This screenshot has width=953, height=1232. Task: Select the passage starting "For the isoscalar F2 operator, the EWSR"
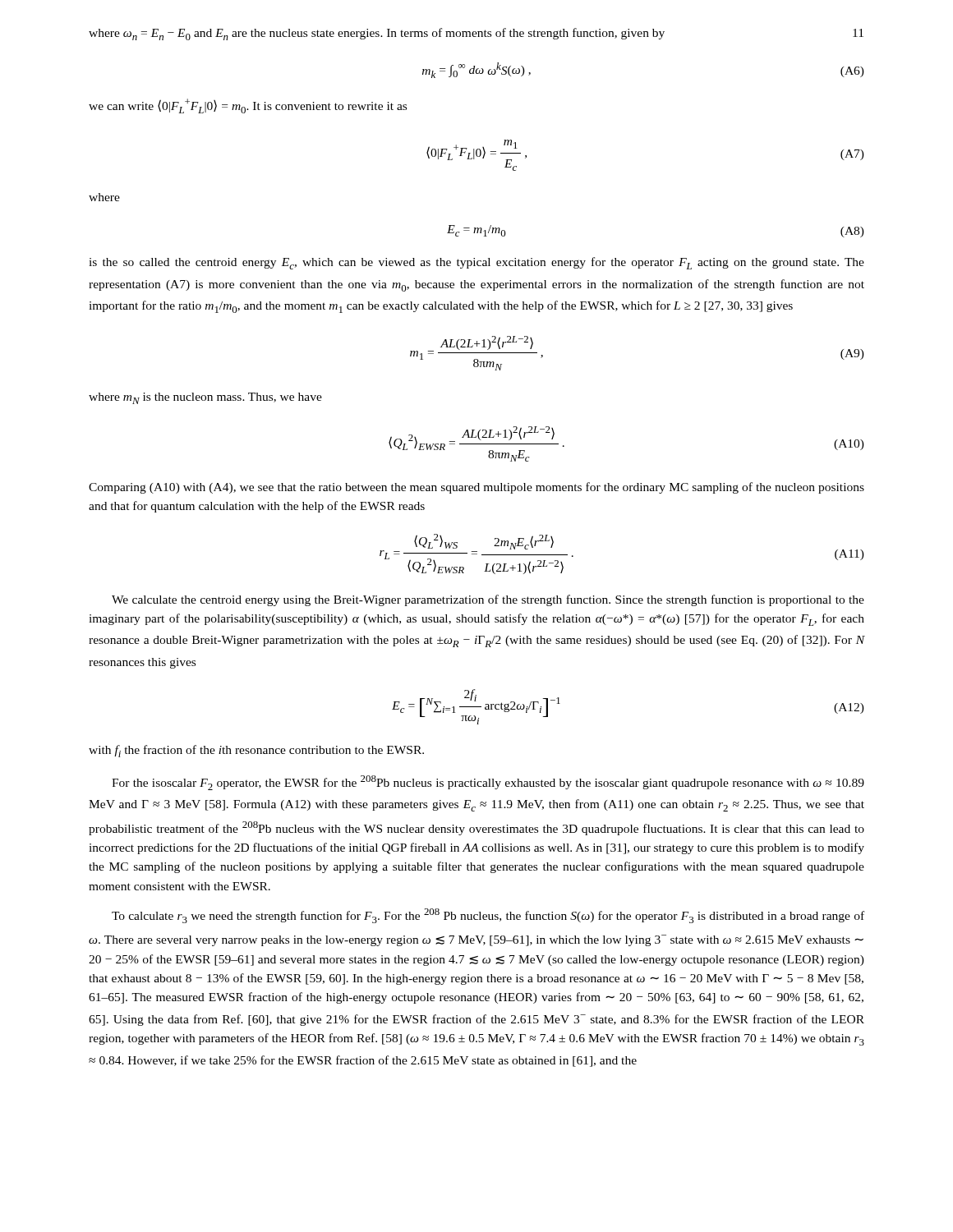point(476,833)
